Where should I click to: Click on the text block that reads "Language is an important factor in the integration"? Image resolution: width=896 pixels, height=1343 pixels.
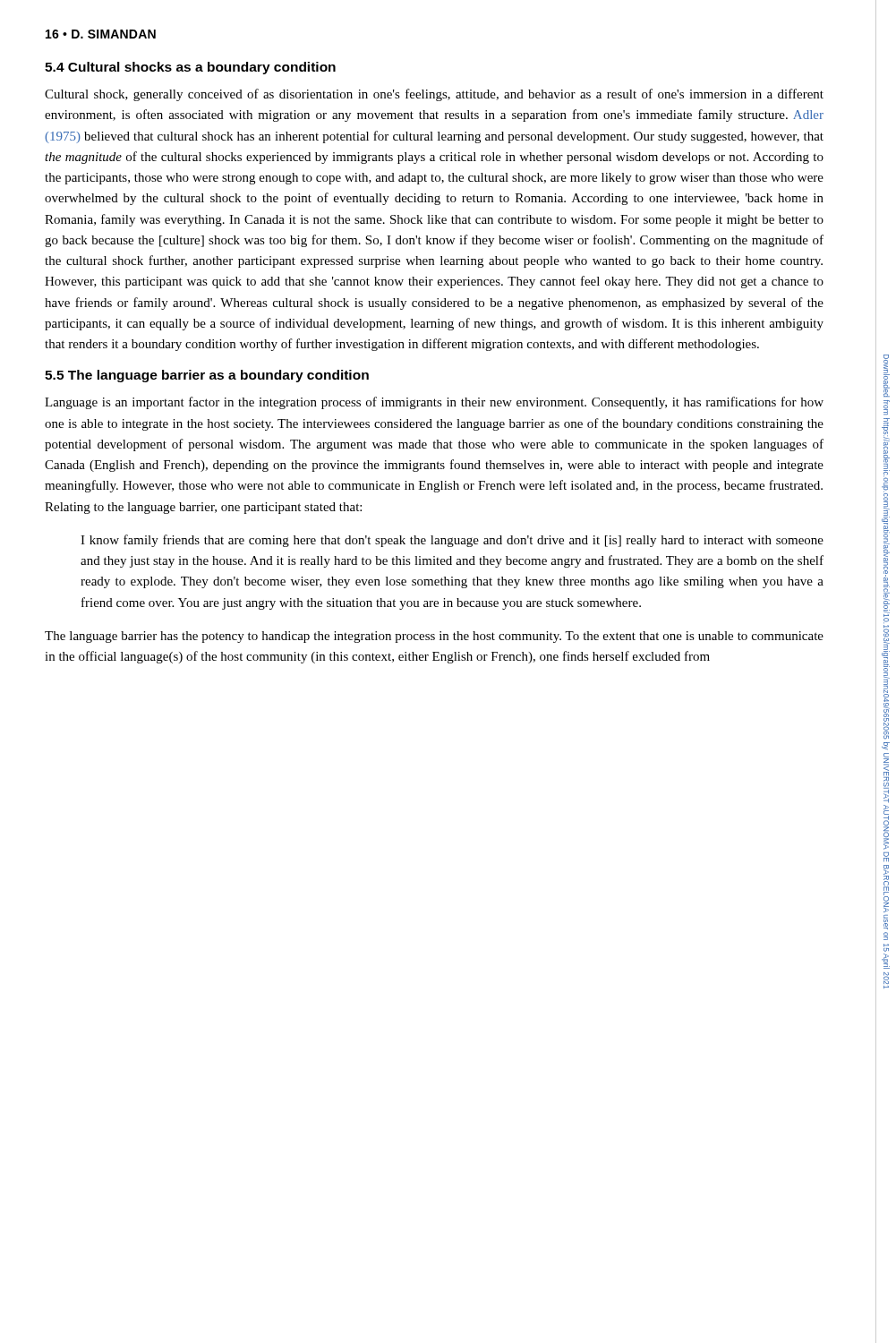point(434,454)
